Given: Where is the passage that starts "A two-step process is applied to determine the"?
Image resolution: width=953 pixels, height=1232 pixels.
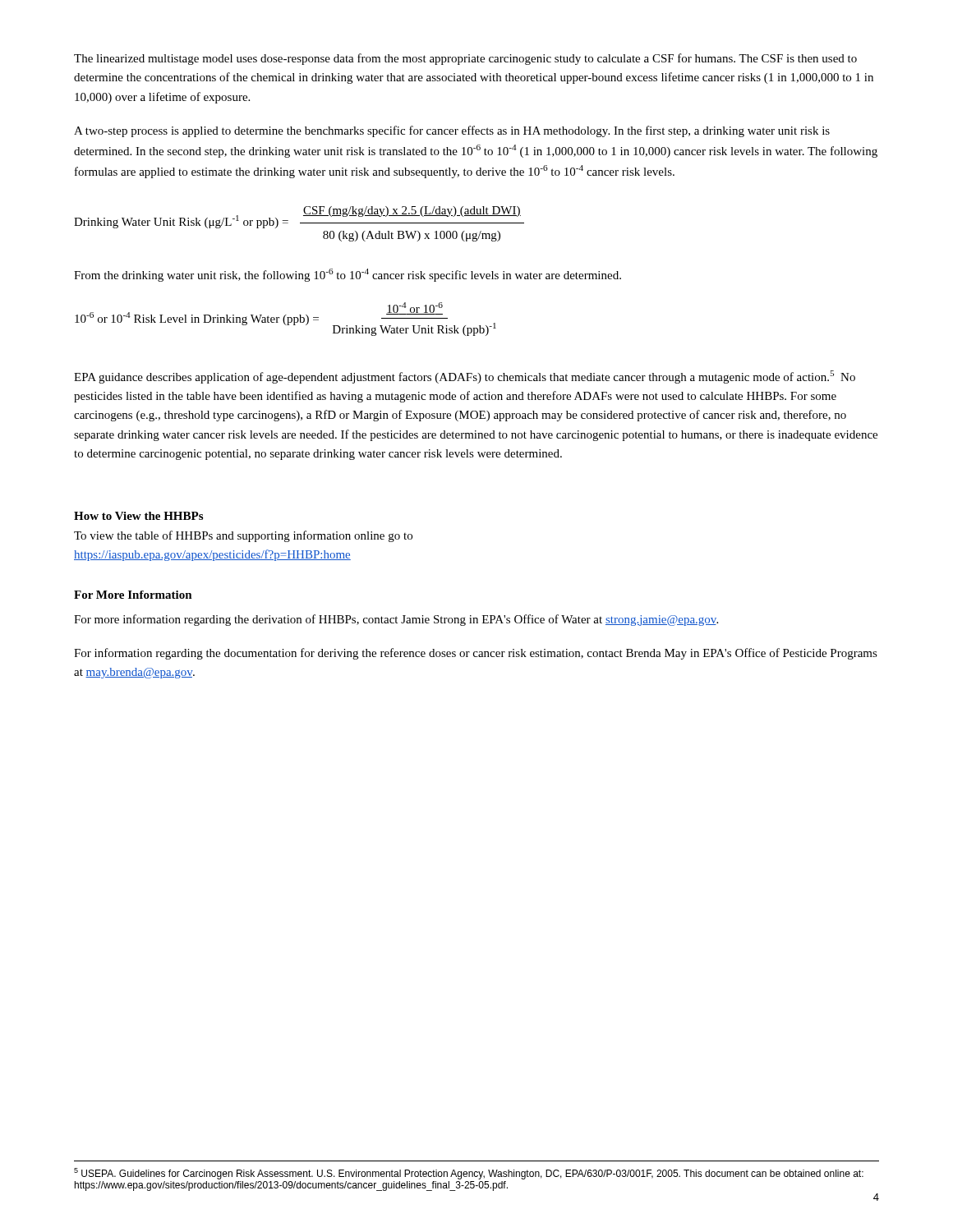Looking at the screenshot, I should pyautogui.click(x=476, y=151).
